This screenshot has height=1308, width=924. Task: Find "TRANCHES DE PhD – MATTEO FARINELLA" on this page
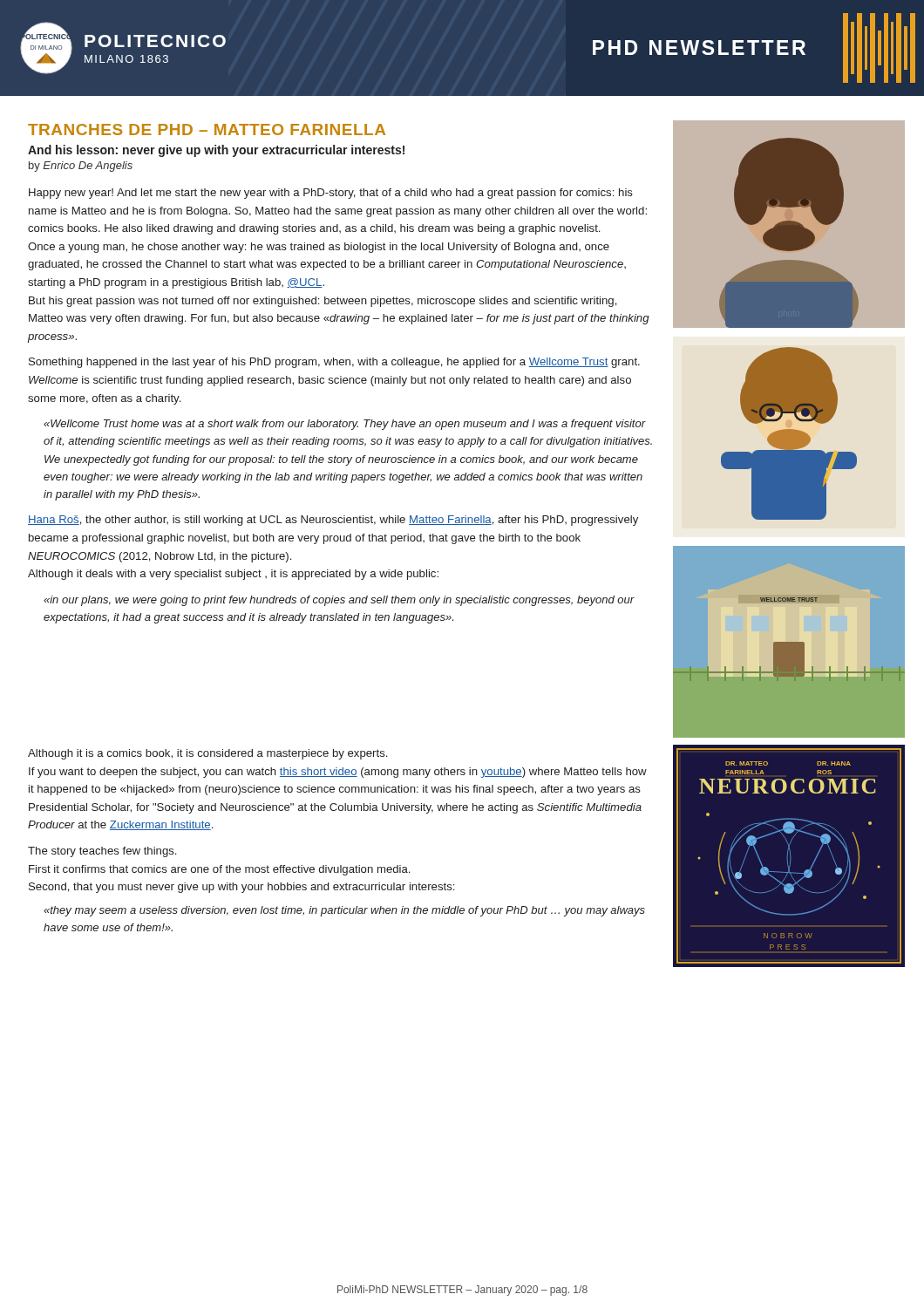pos(207,129)
